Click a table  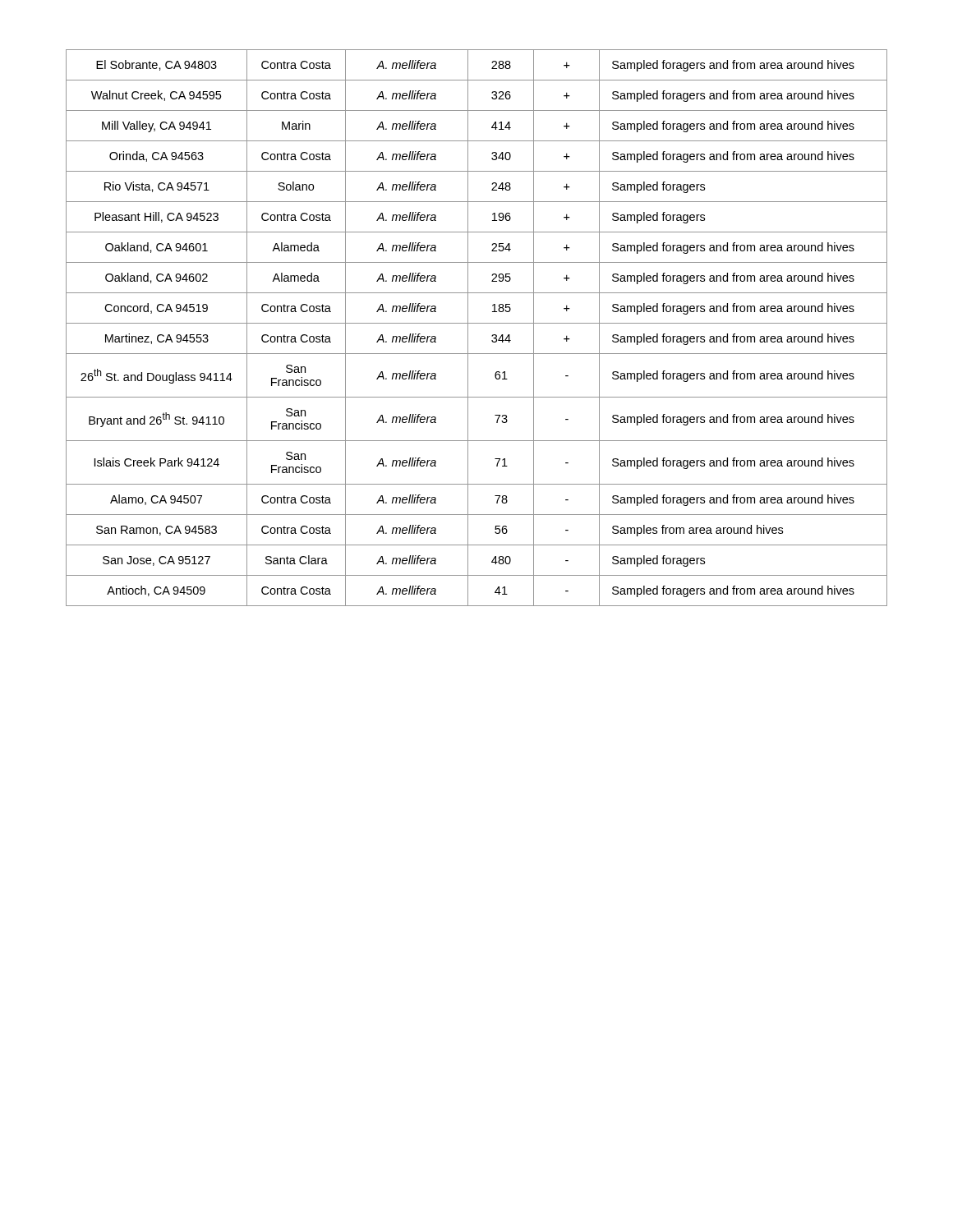click(x=476, y=328)
